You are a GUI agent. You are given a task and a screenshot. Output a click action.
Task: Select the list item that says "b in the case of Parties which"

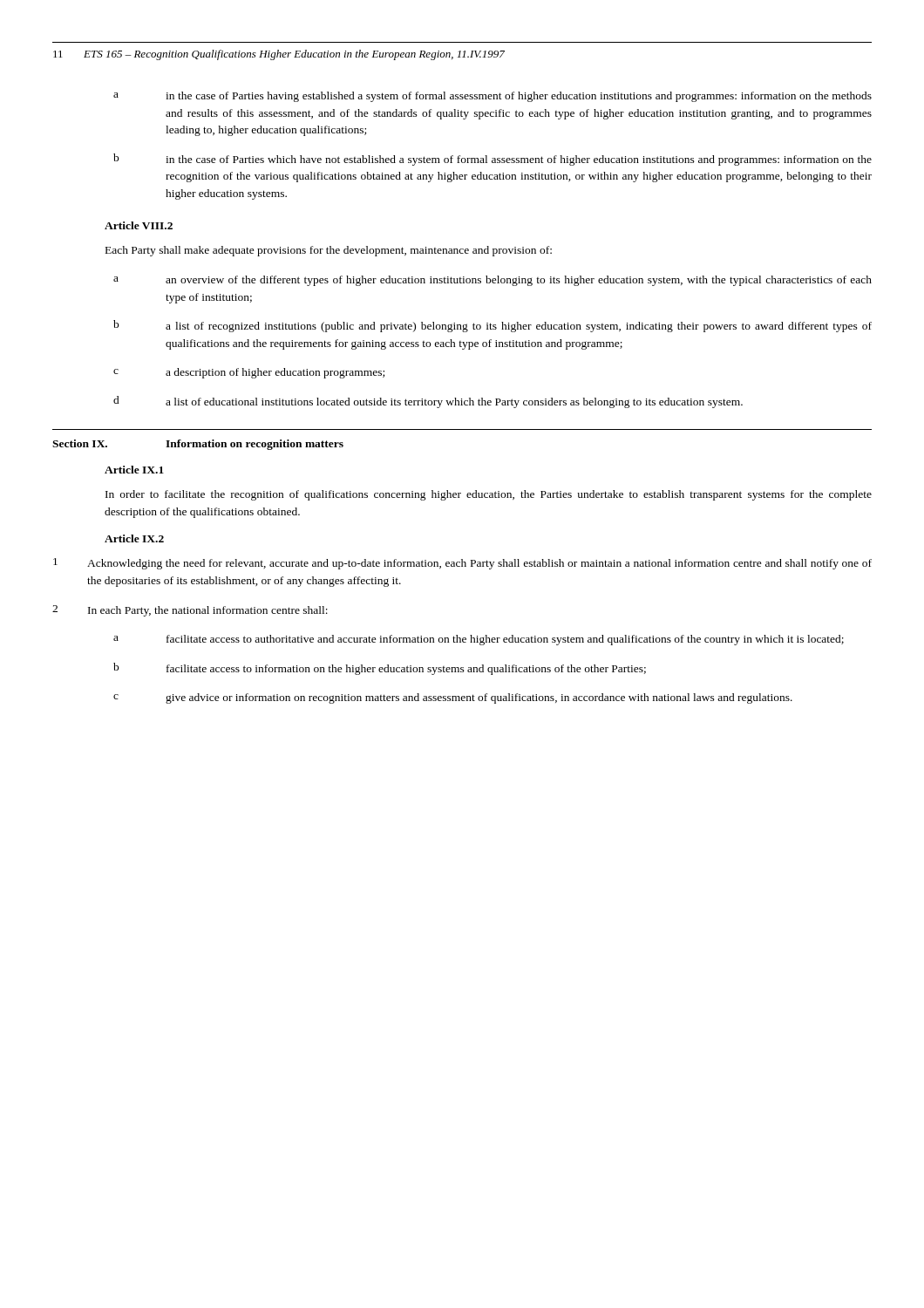click(x=488, y=176)
